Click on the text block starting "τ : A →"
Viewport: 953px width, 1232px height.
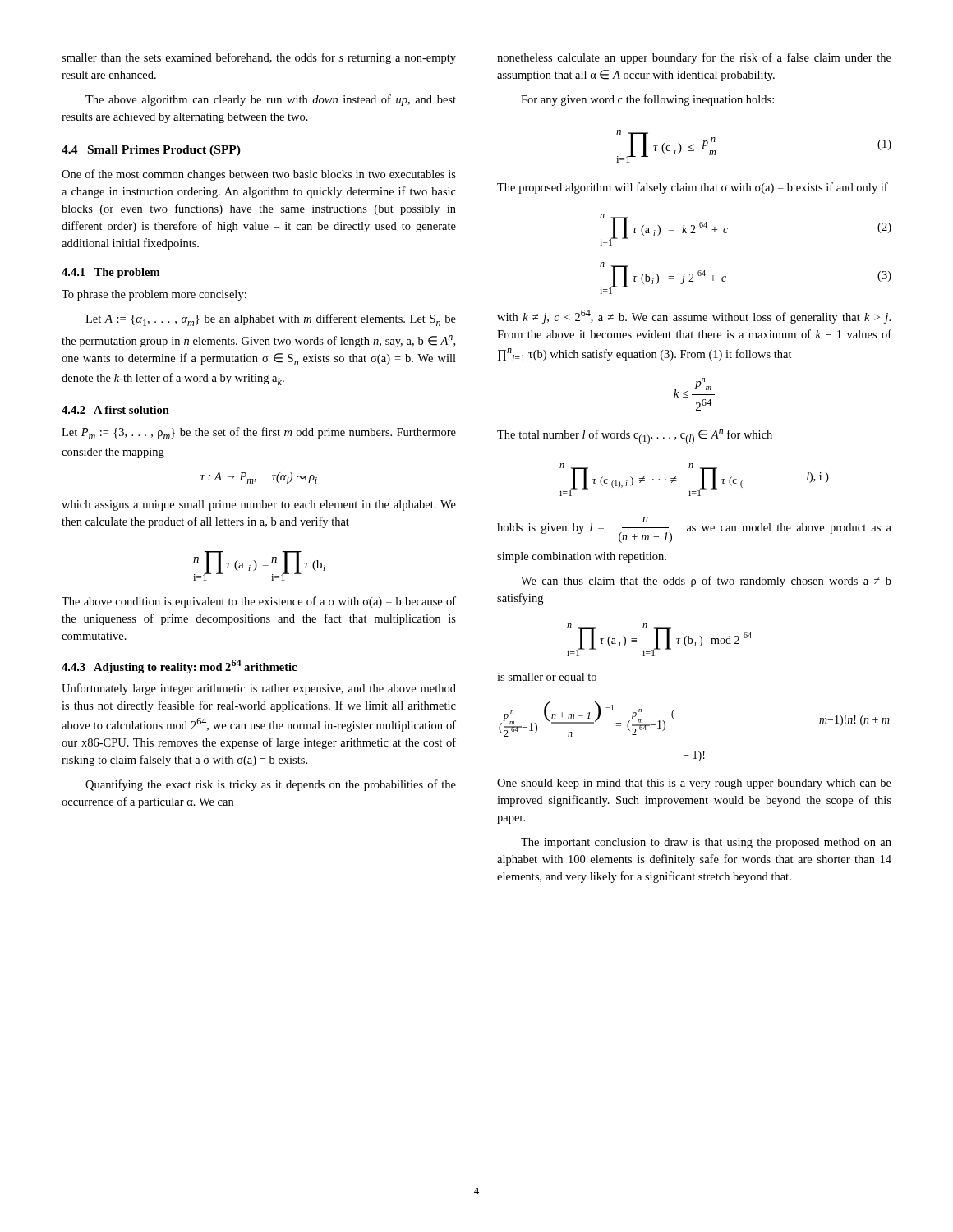point(259,478)
